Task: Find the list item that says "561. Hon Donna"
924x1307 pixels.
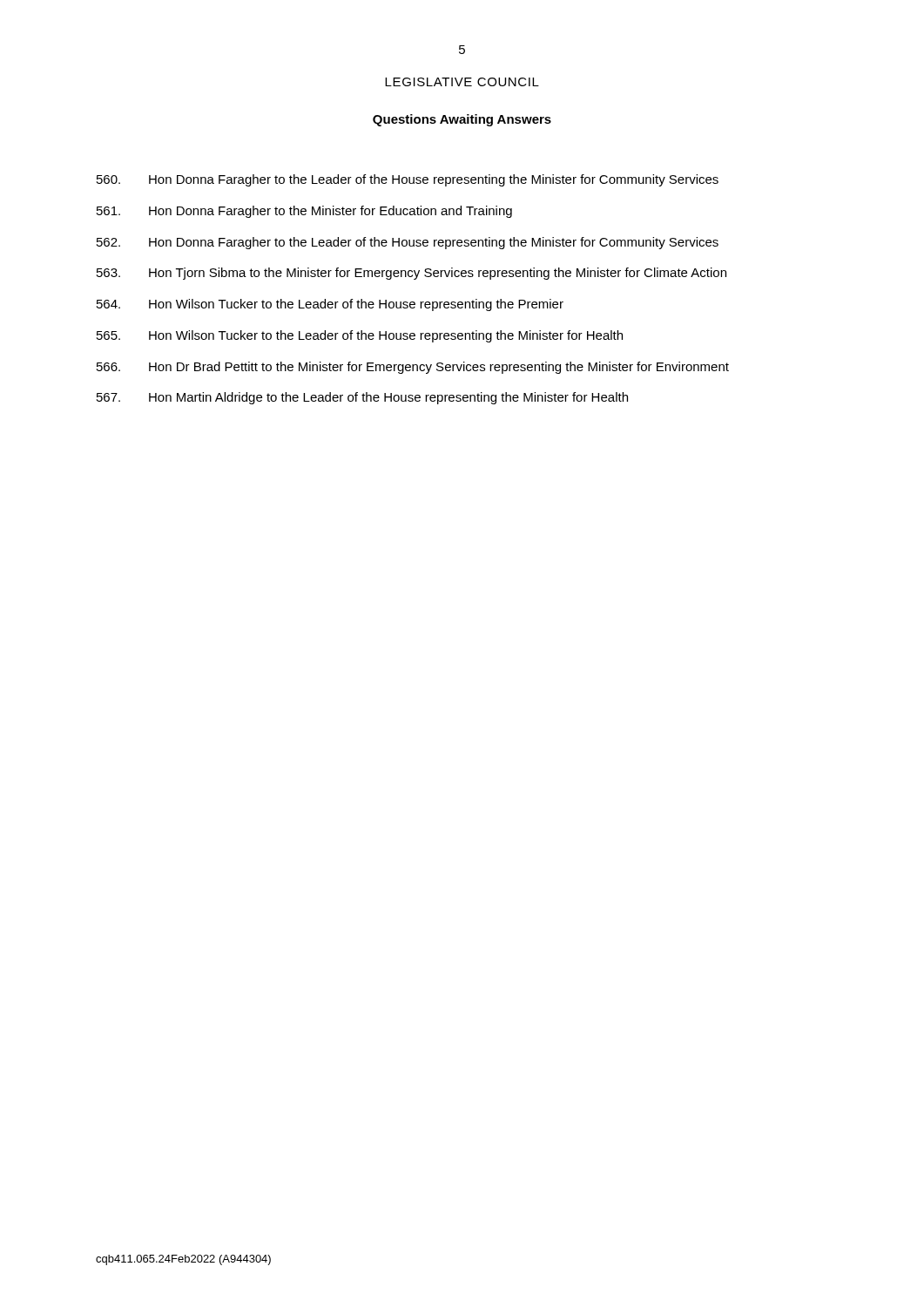Action: [462, 210]
